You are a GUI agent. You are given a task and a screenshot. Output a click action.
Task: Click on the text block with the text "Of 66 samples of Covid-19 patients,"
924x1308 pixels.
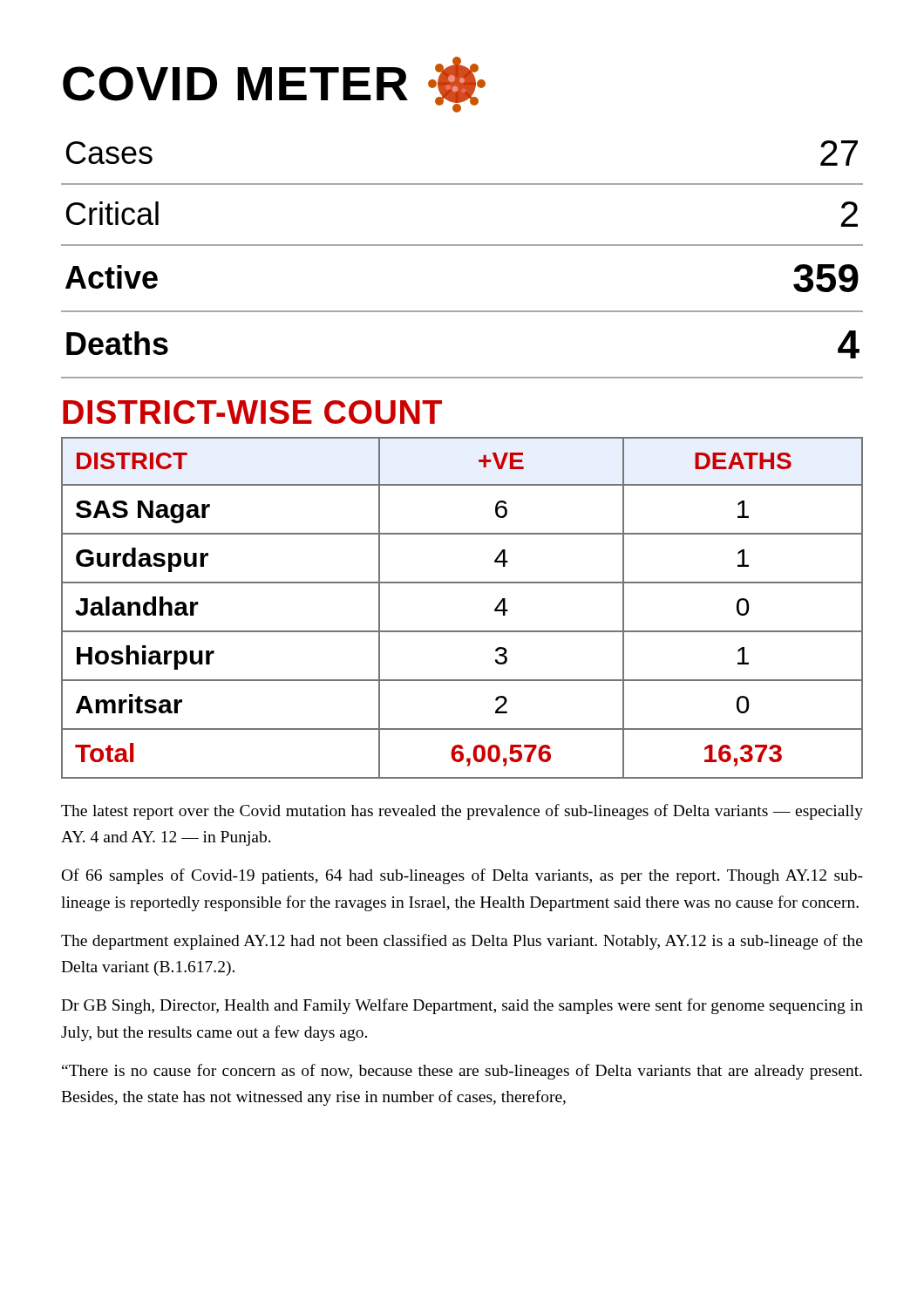click(x=462, y=889)
